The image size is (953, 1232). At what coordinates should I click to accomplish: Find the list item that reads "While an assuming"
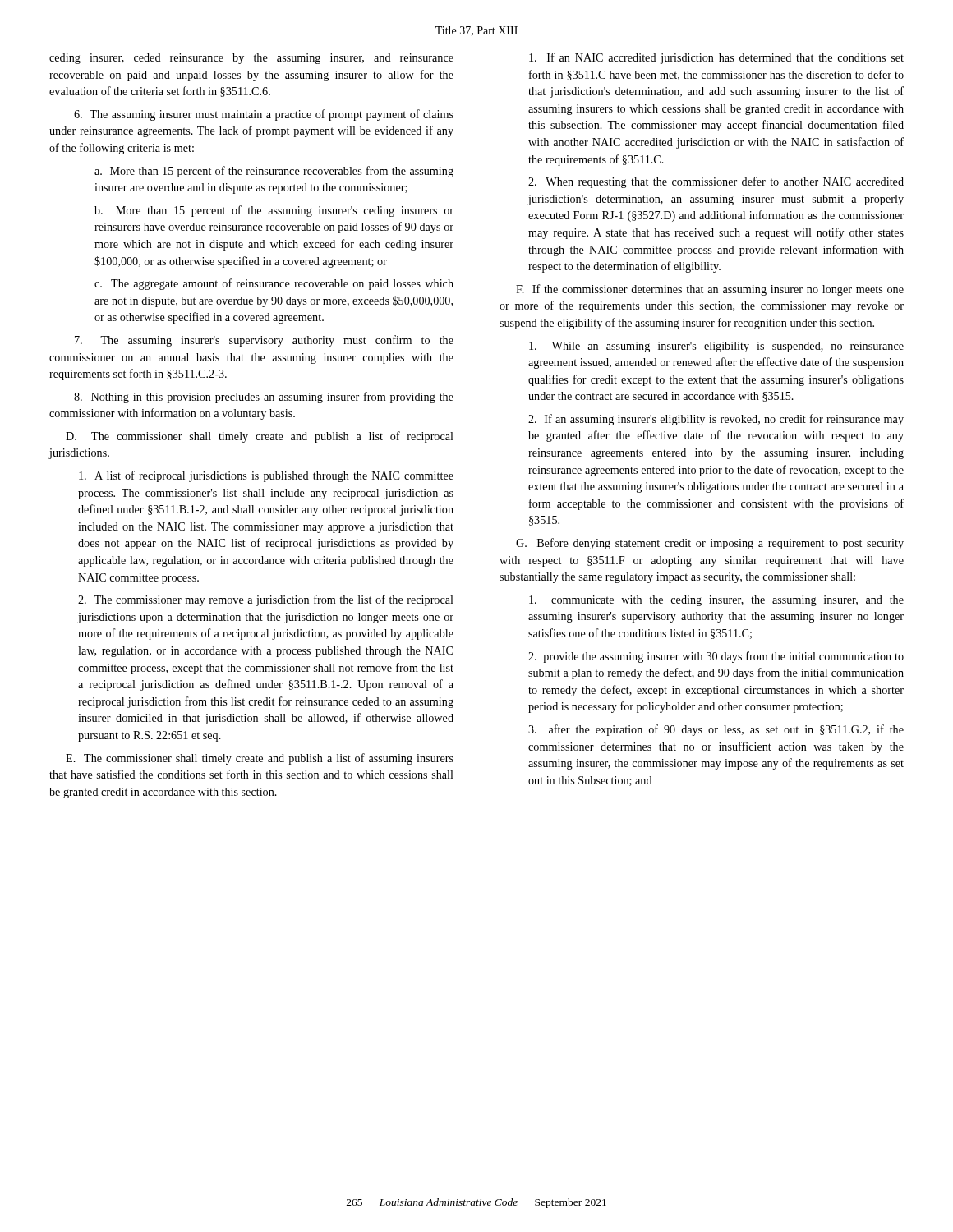702,371
